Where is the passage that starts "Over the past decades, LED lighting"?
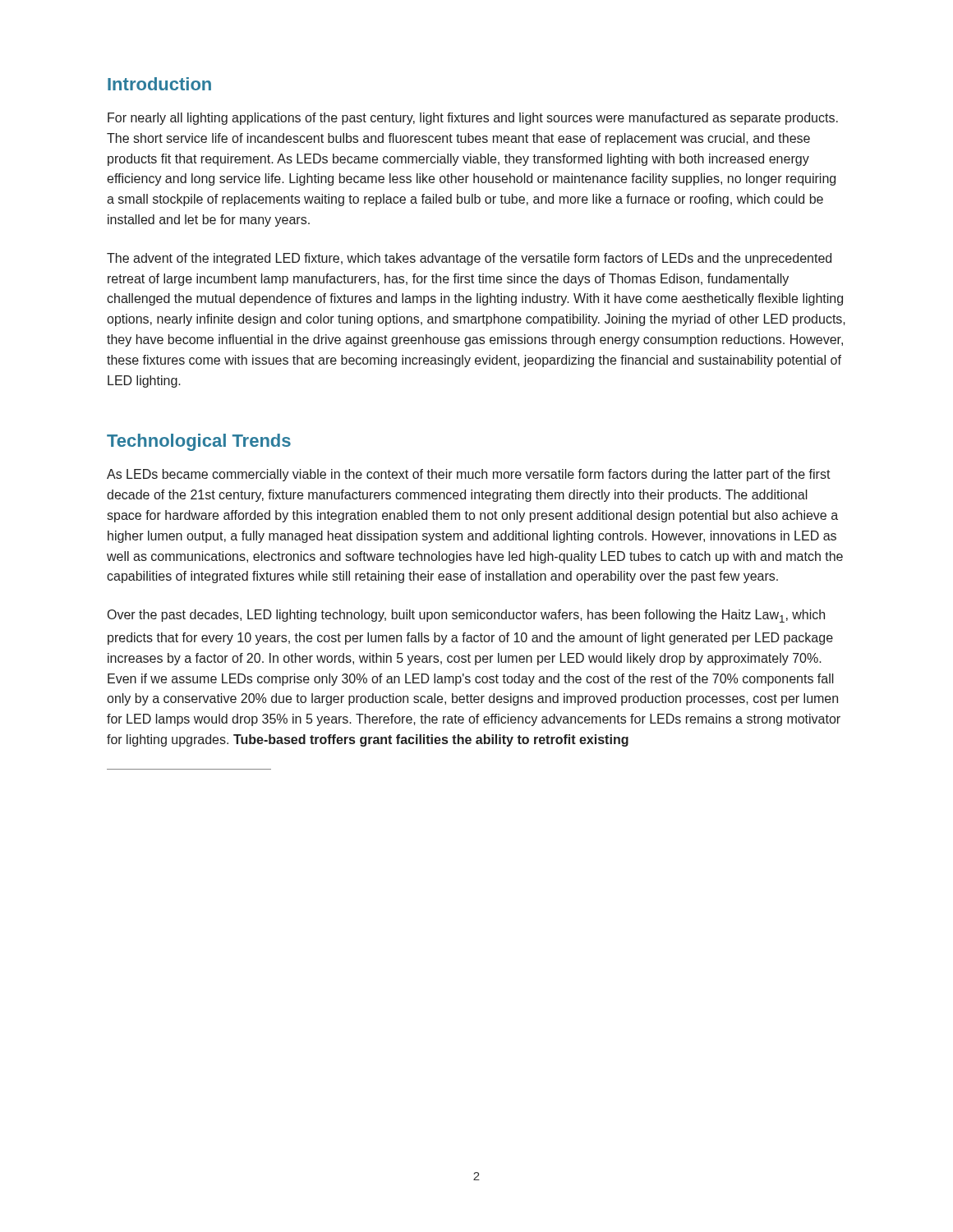 tap(474, 677)
